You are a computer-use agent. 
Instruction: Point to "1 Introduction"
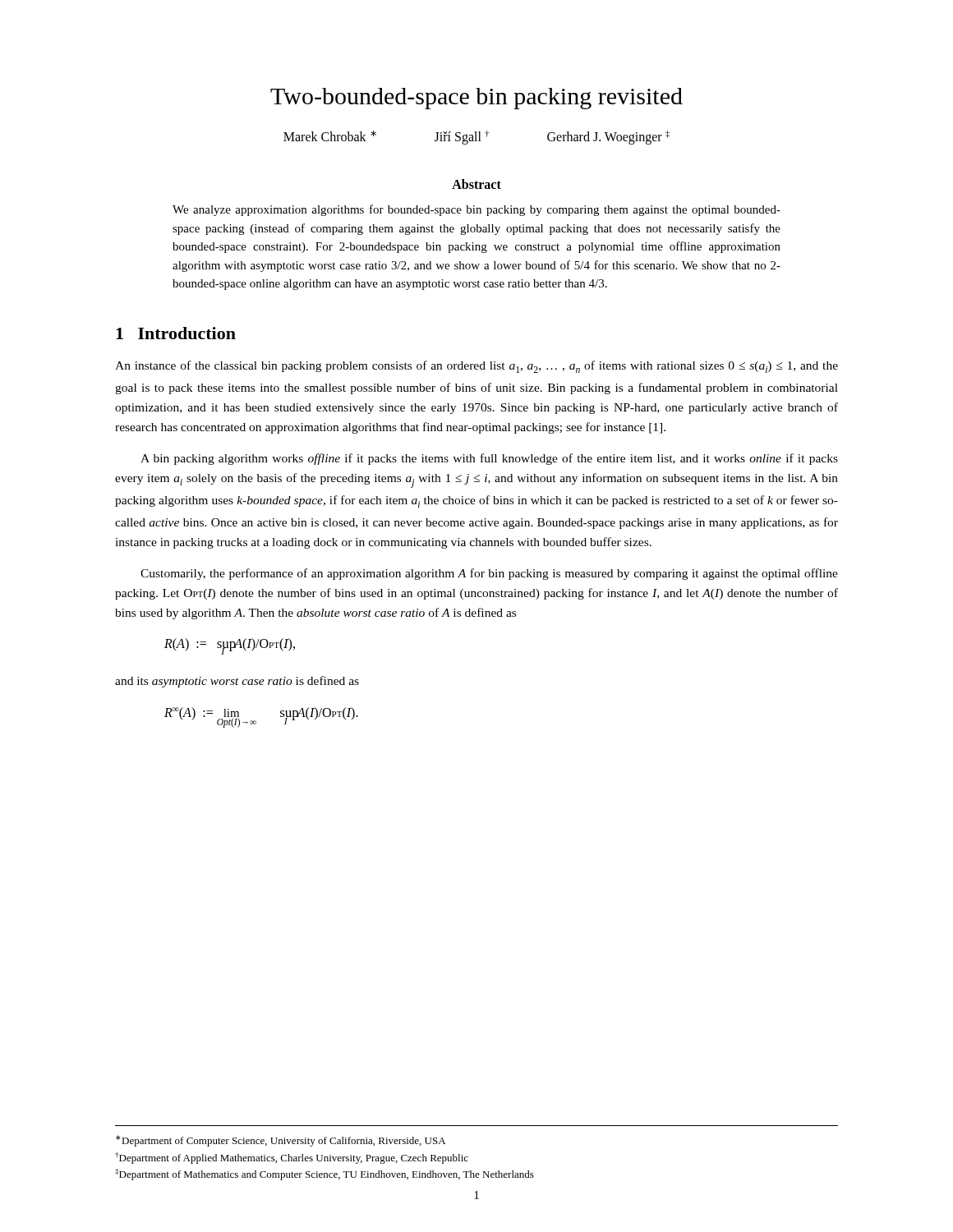coord(175,333)
